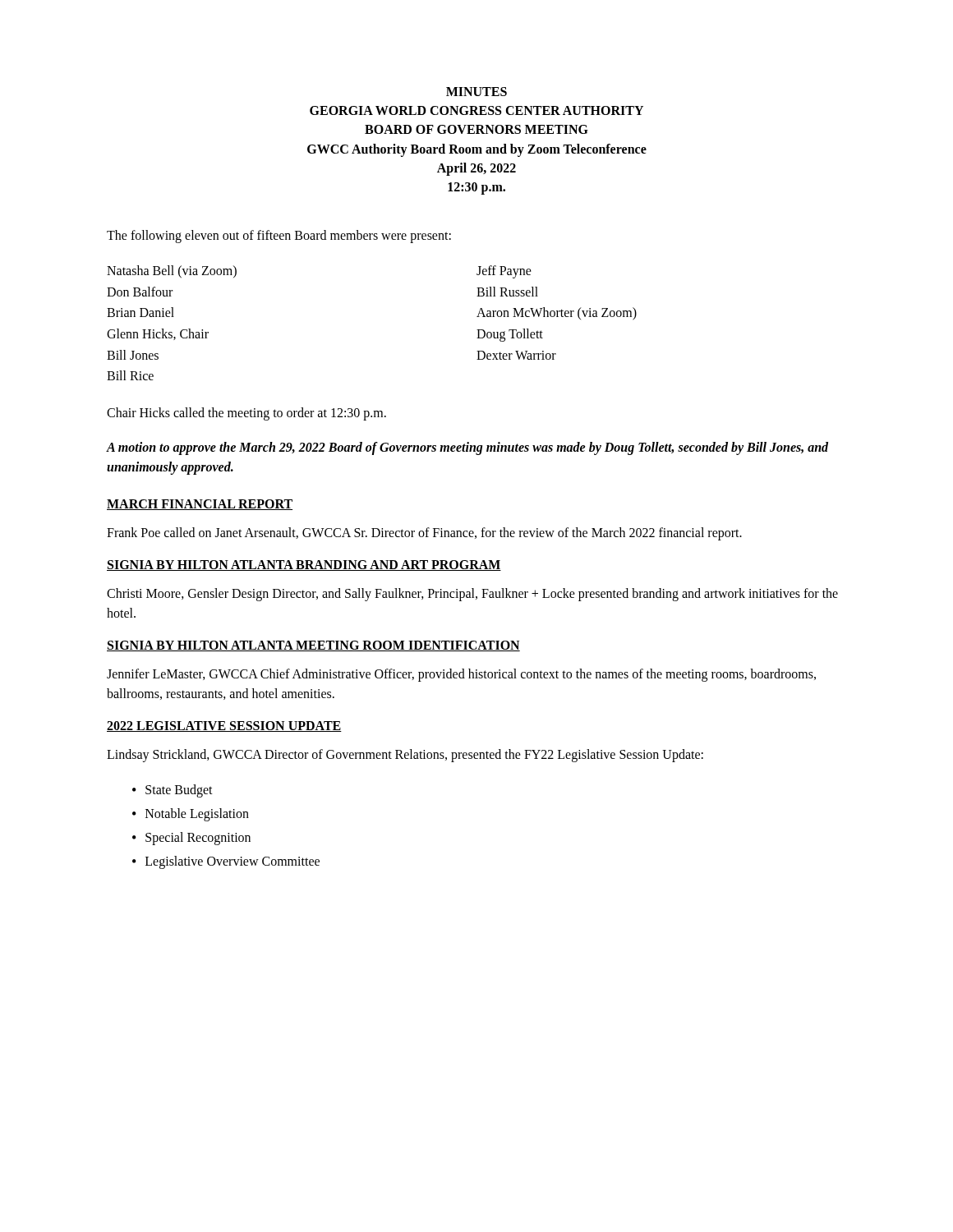Image resolution: width=953 pixels, height=1232 pixels.
Task: Click where it says "•Notable Legislation"
Action: point(190,814)
